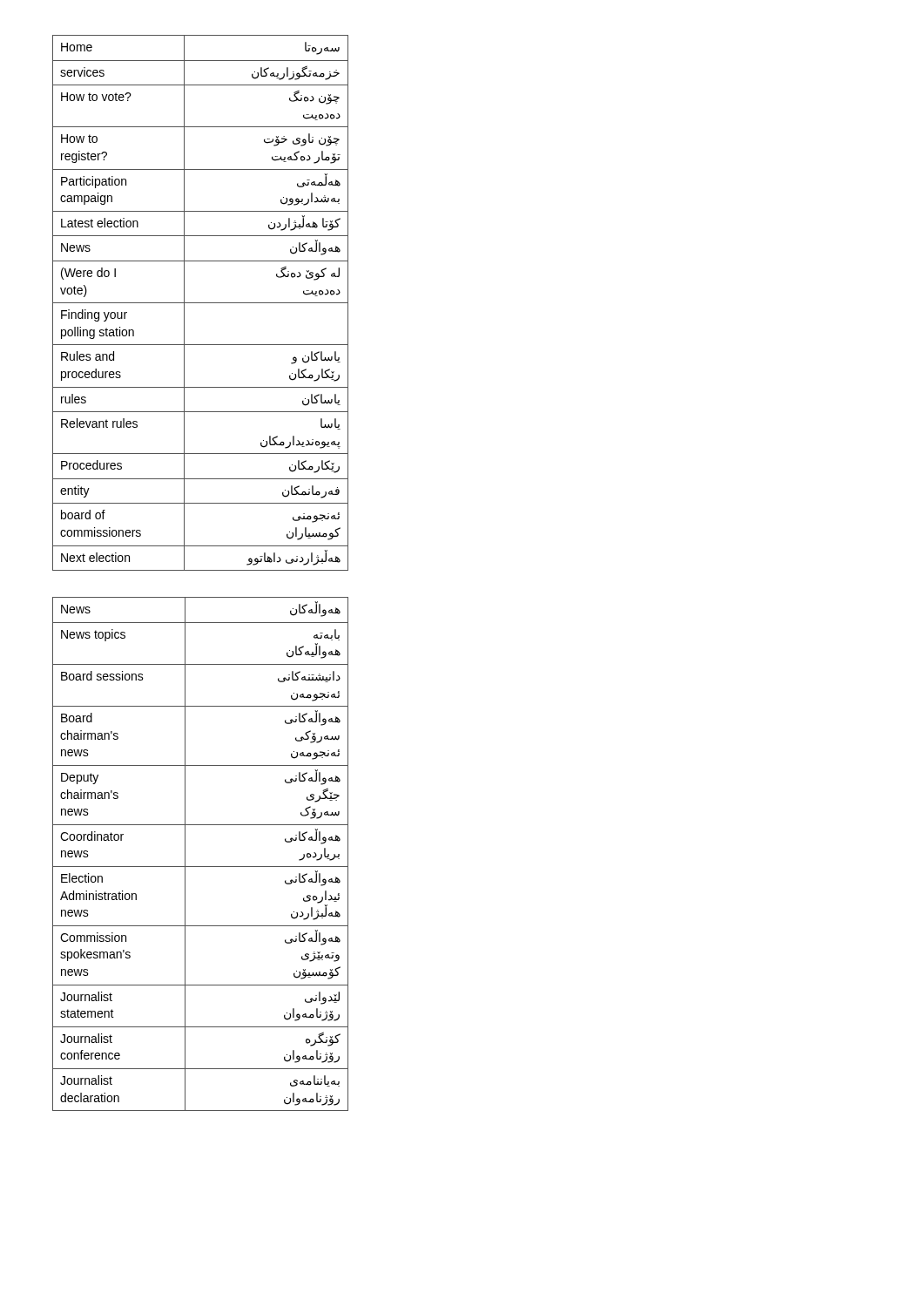Find the table that mentions "یاساکان و رێکارمکان"
This screenshot has height=1307, width=924.
[x=462, y=303]
